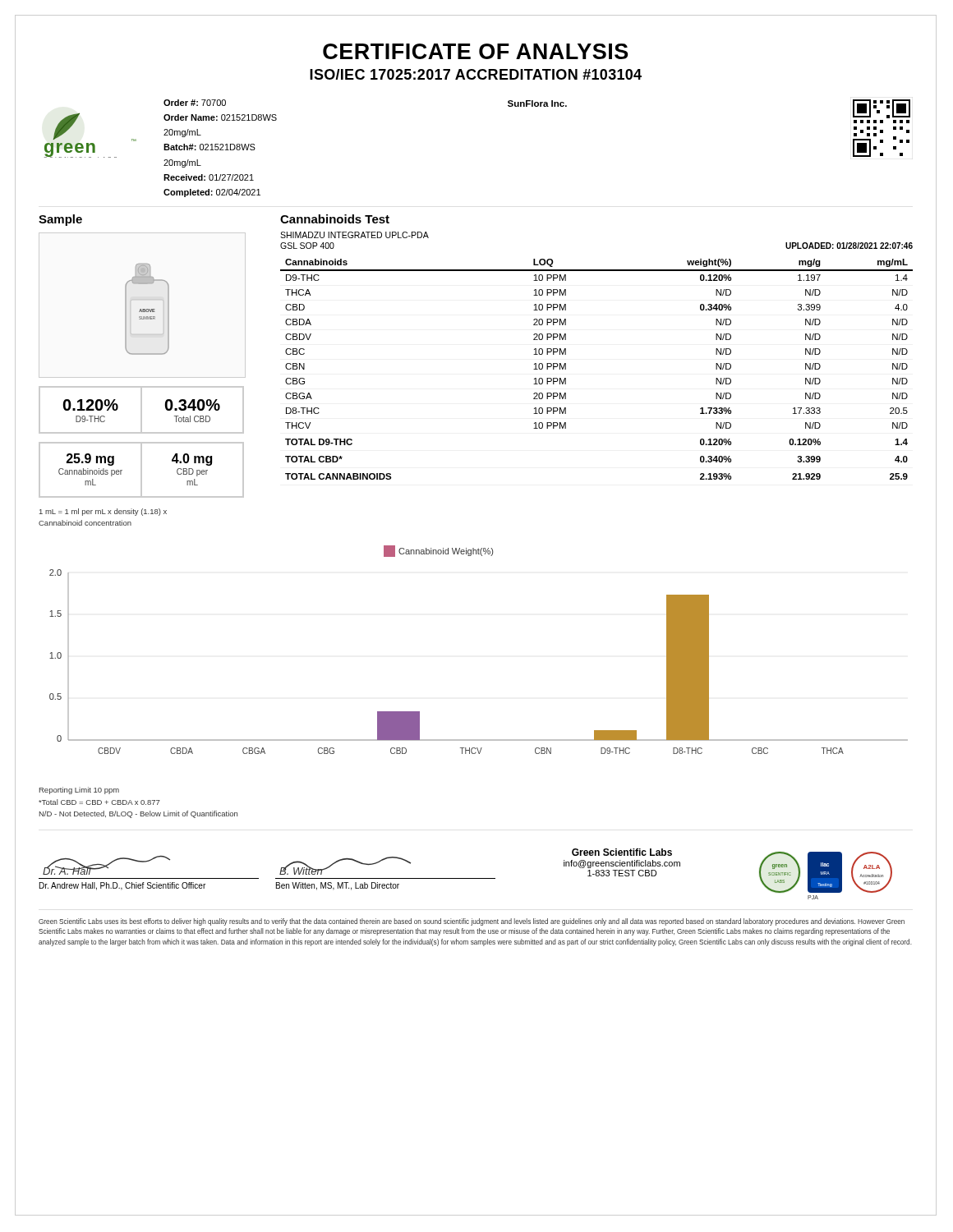Click on the region starting "Green Scientific Labs info@greenscientificlabs.com 1-833 TEST CBD"

click(x=622, y=863)
